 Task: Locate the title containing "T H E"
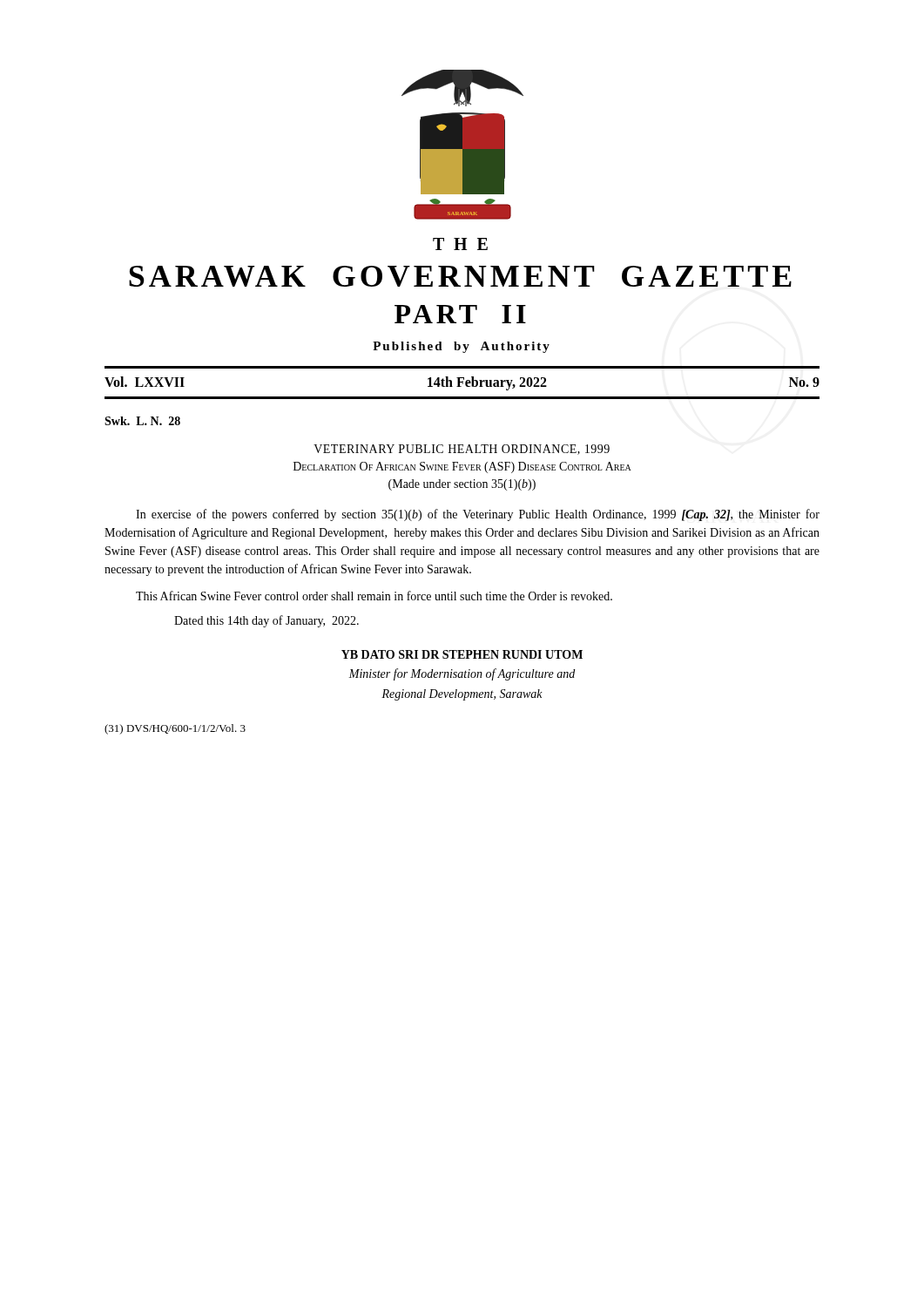(462, 244)
